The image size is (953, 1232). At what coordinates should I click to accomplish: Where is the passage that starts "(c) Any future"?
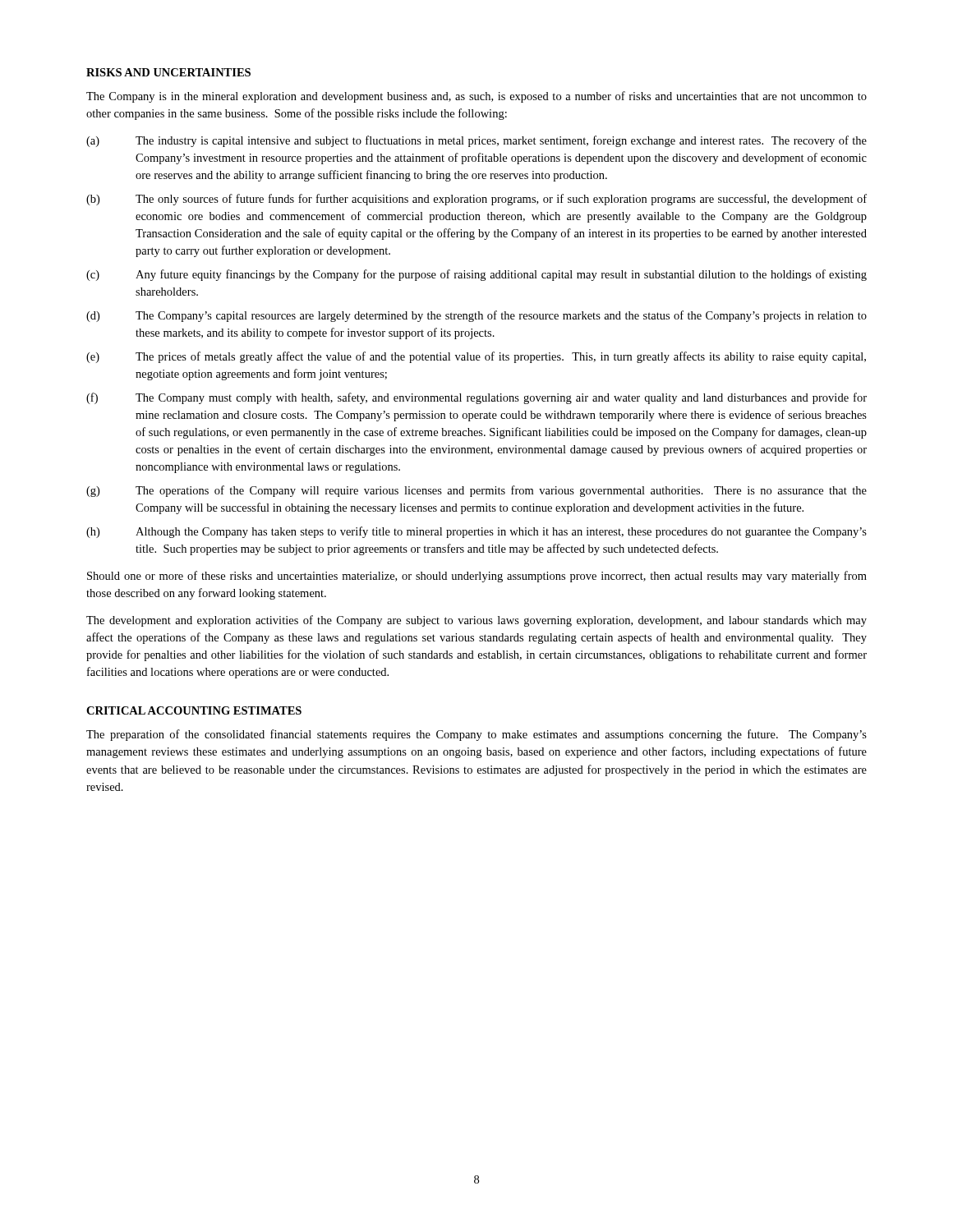click(x=476, y=283)
